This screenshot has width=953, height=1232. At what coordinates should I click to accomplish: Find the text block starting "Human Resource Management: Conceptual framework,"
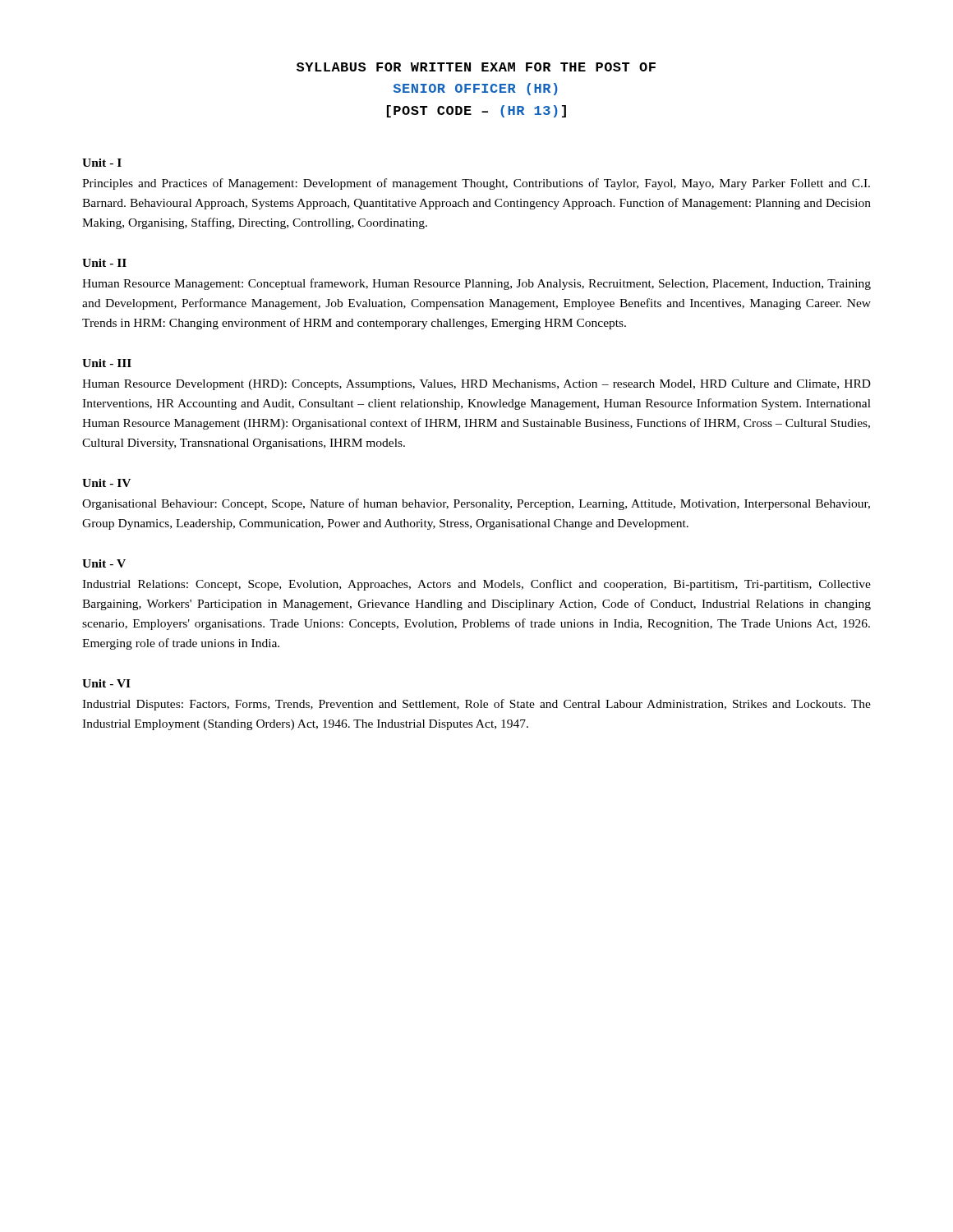click(476, 303)
